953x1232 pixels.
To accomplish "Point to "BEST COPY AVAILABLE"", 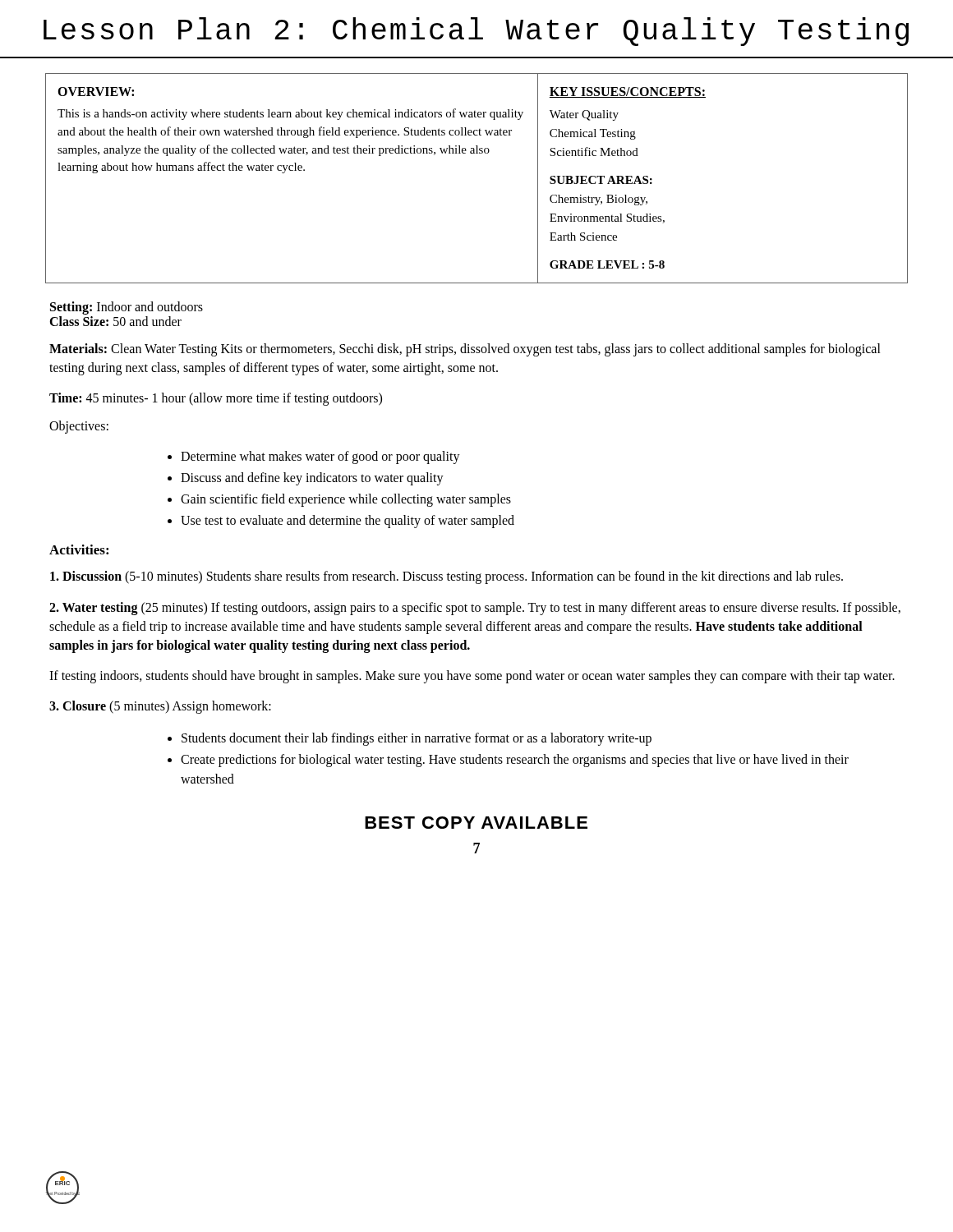I will [x=476, y=823].
